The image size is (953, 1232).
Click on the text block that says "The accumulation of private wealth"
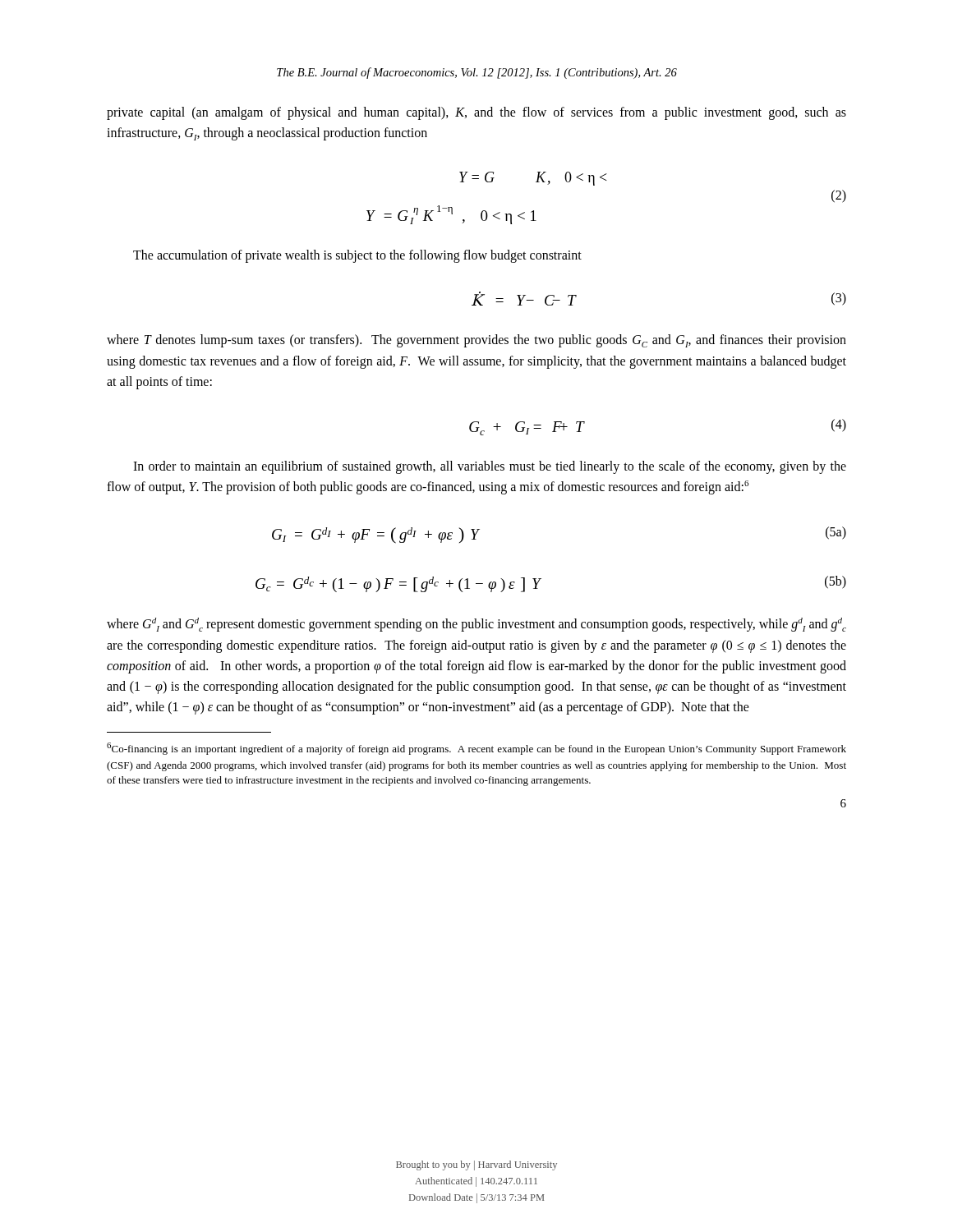click(x=357, y=255)
